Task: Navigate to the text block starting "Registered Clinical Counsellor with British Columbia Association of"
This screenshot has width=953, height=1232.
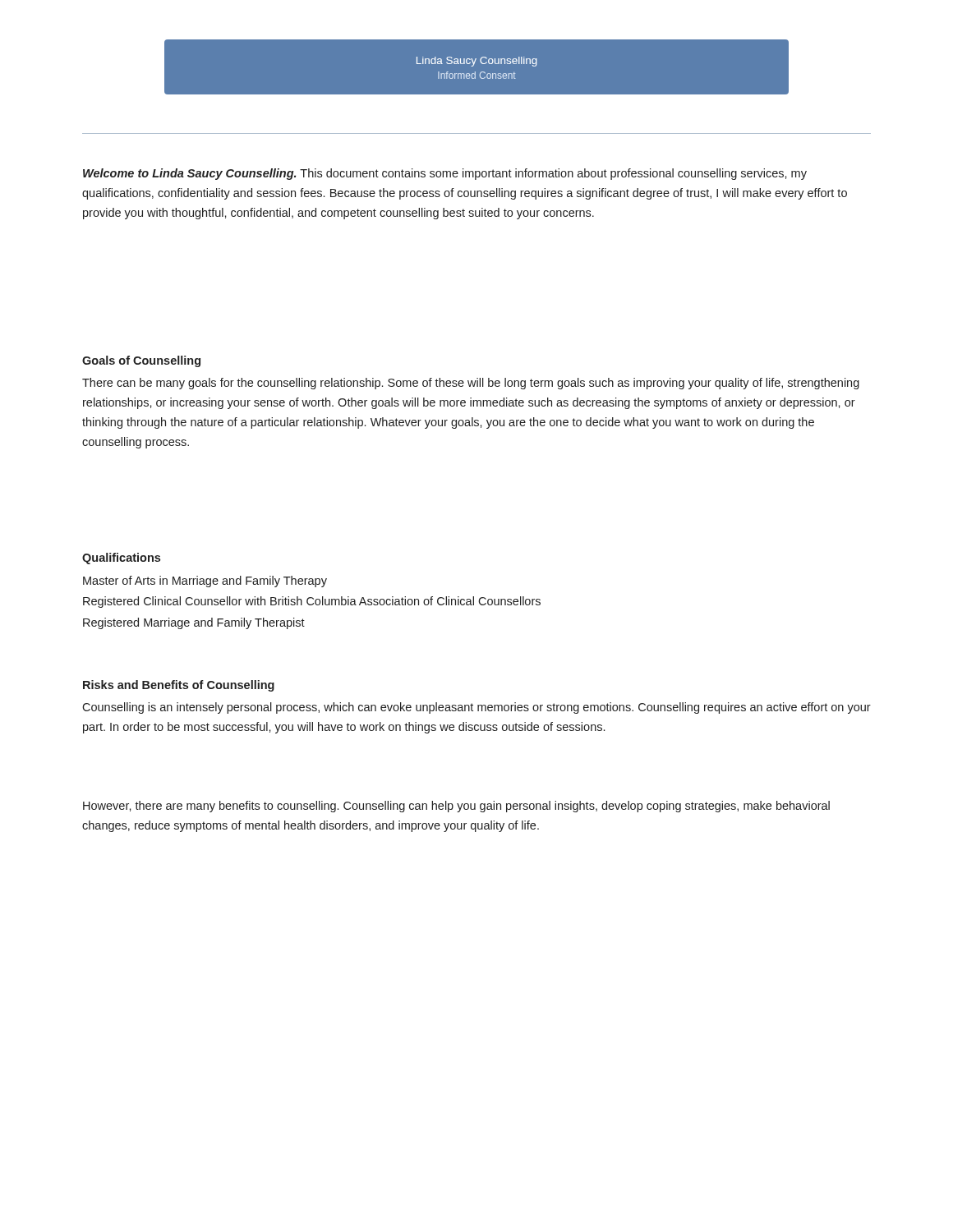Action: tap(312, 602)
